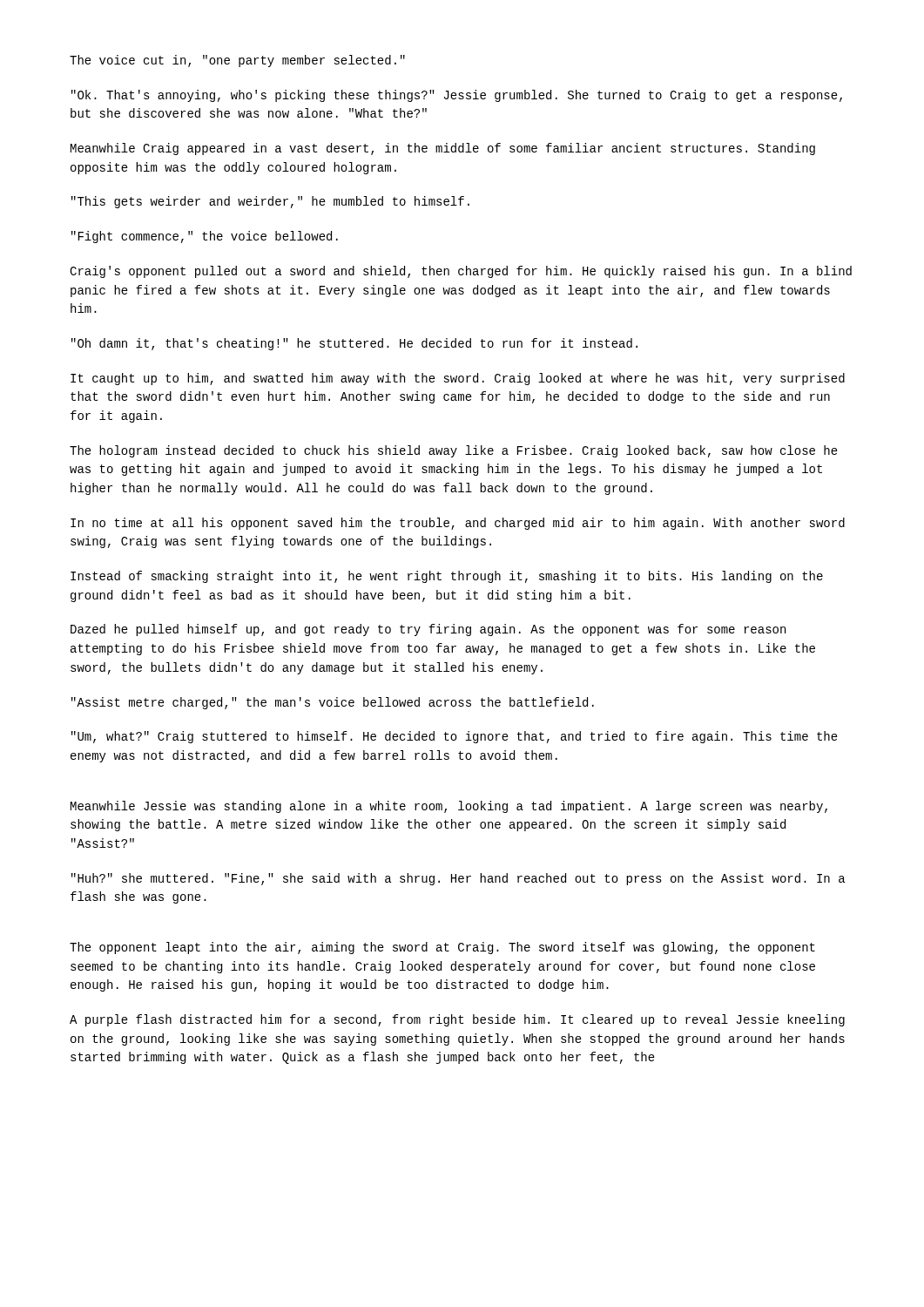Locate the element starting ""Um, what?" Craig stuttered to himself. He"
The image size is (924, 1307).
coord(454,747)
